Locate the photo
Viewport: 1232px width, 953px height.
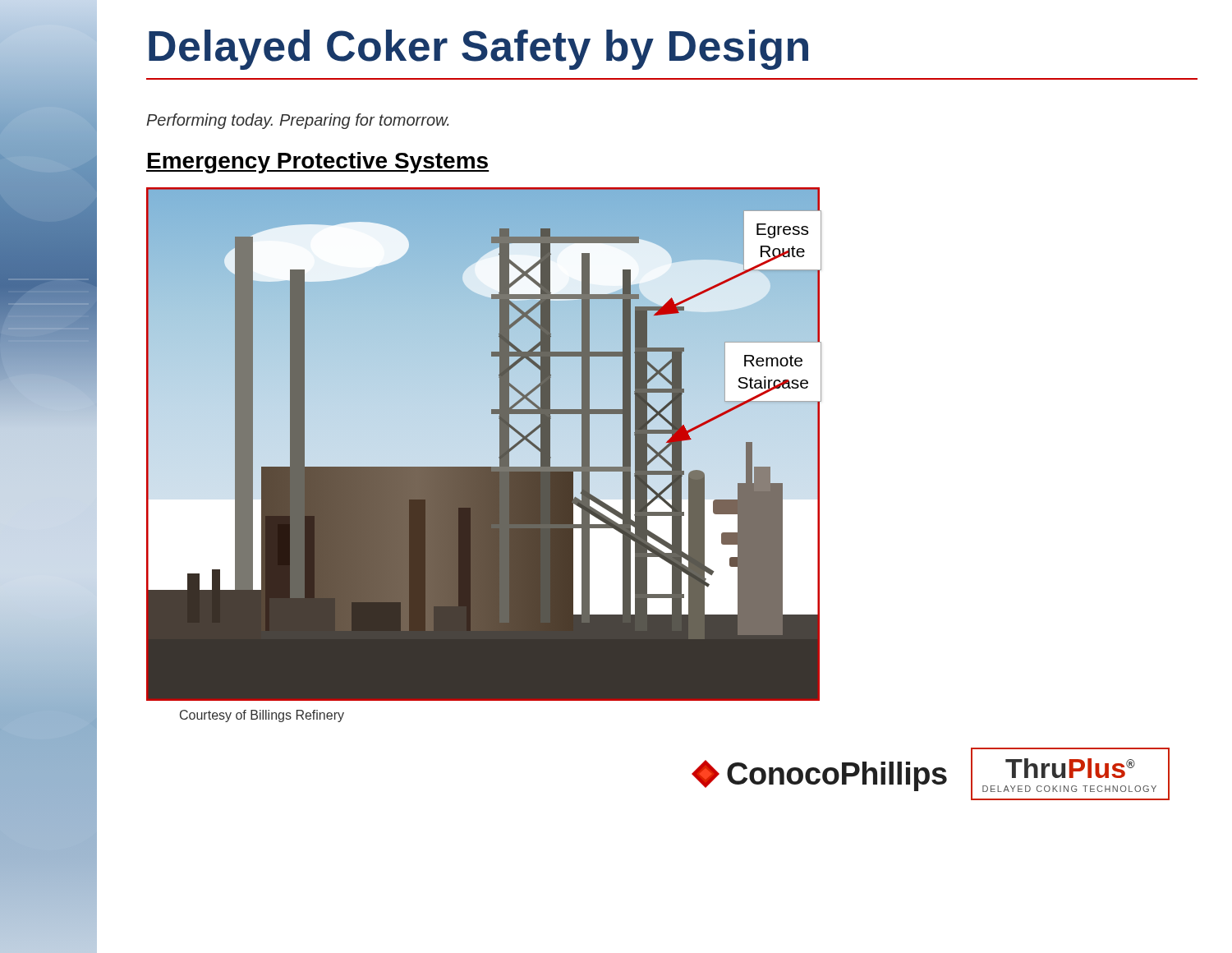point(483,449)
